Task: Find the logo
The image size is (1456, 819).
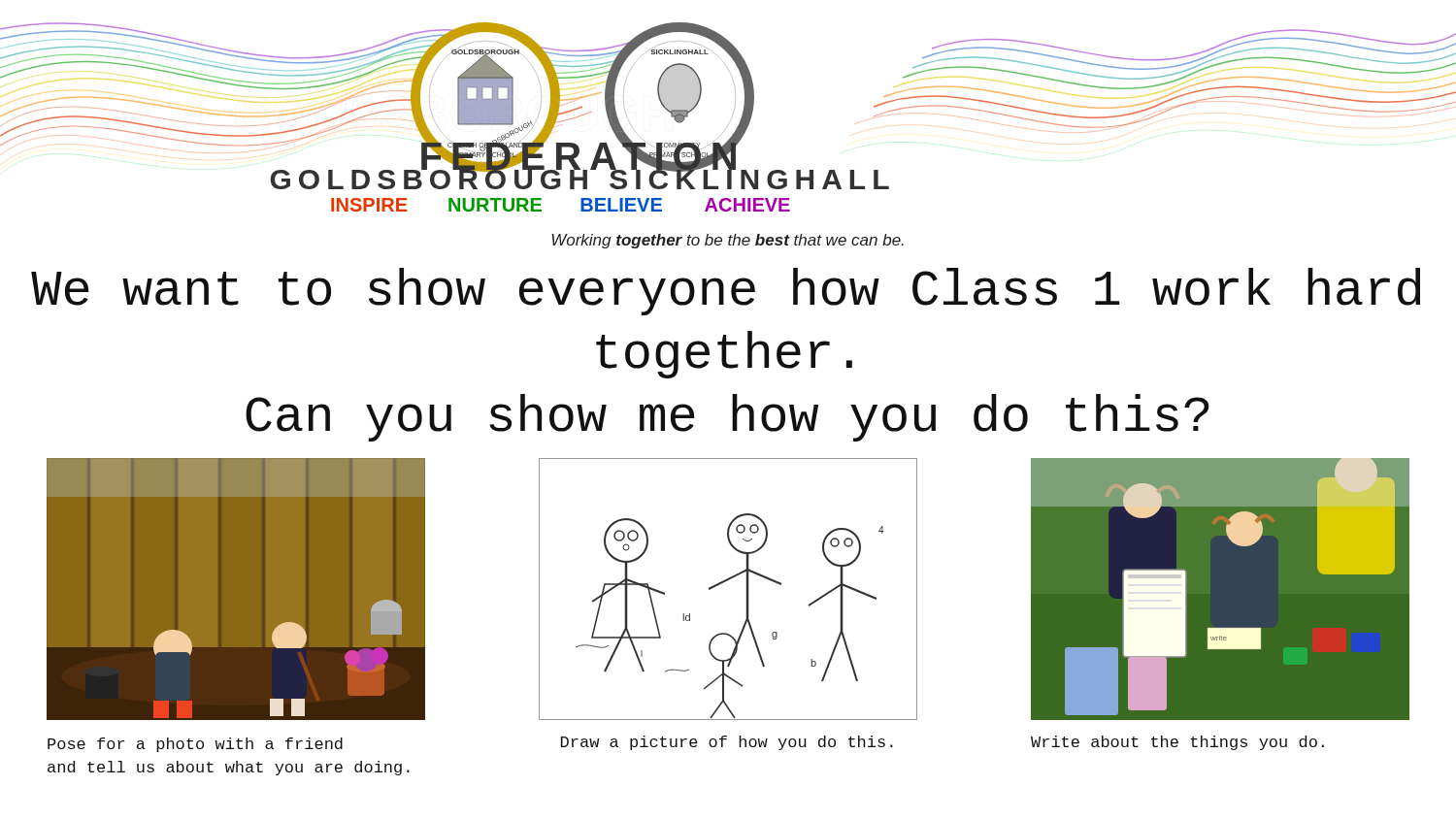Action: 728,111
